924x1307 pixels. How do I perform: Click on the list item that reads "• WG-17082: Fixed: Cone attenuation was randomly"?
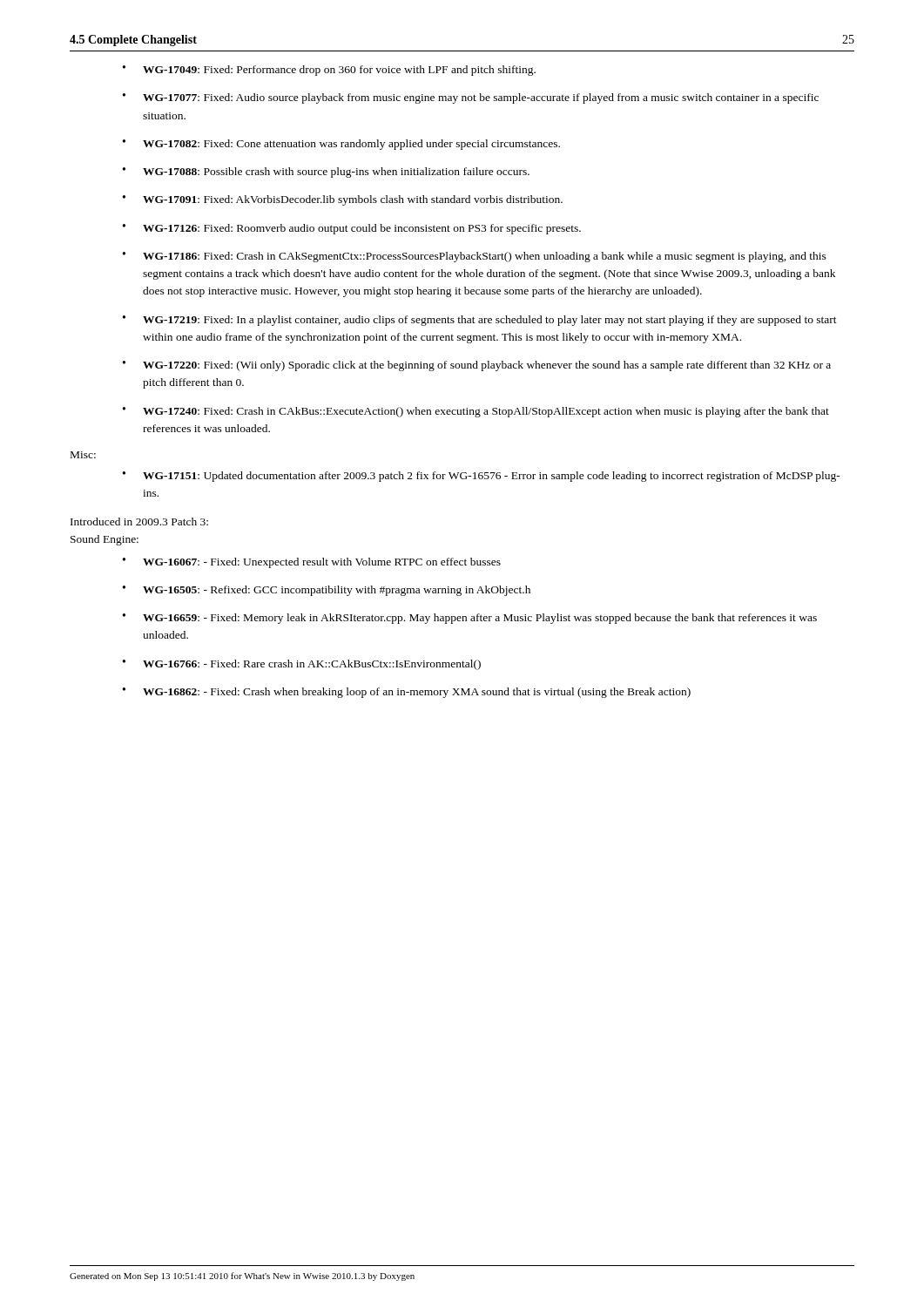coord(341,144)
